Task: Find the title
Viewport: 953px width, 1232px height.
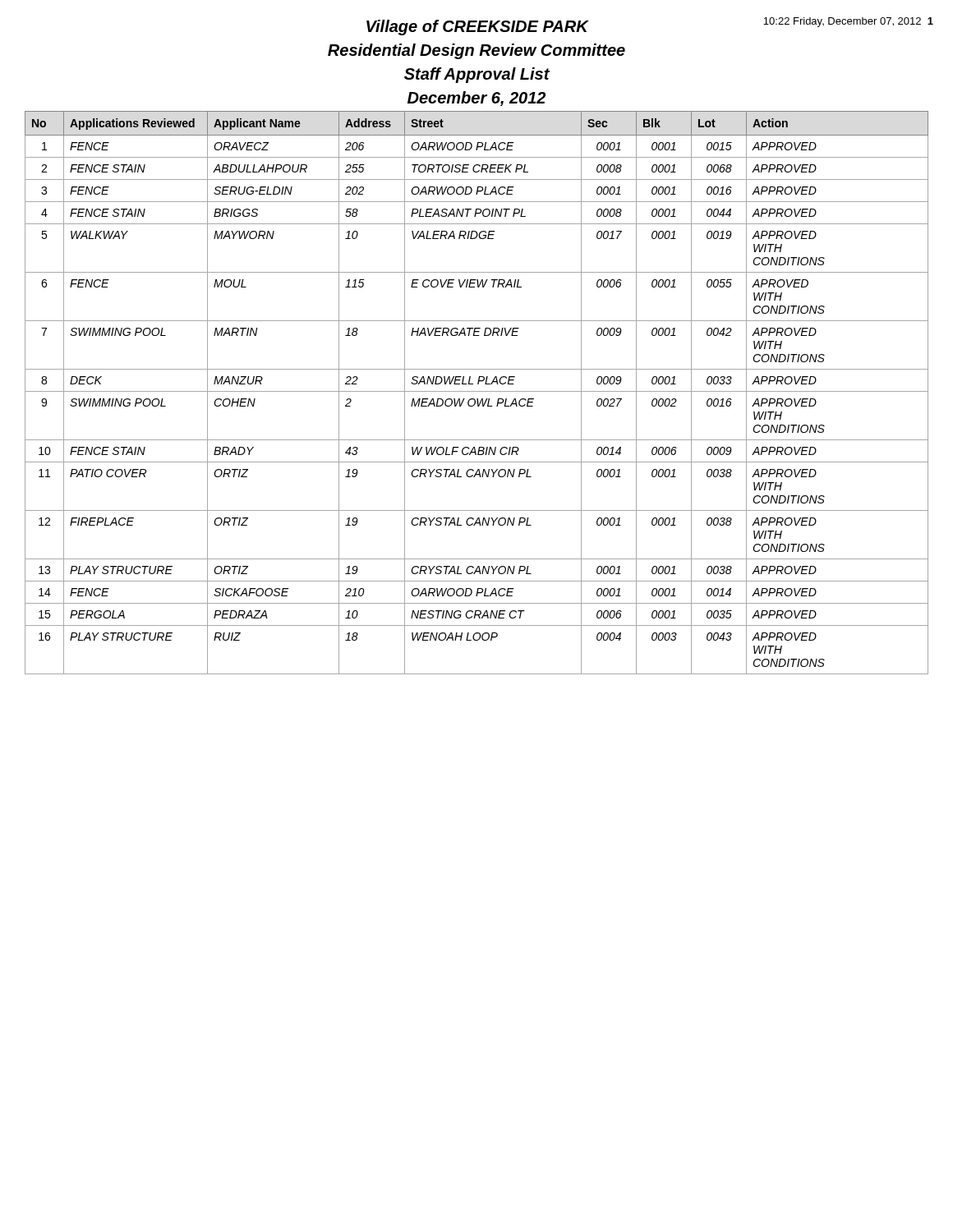Action: (x=476, y=62)
